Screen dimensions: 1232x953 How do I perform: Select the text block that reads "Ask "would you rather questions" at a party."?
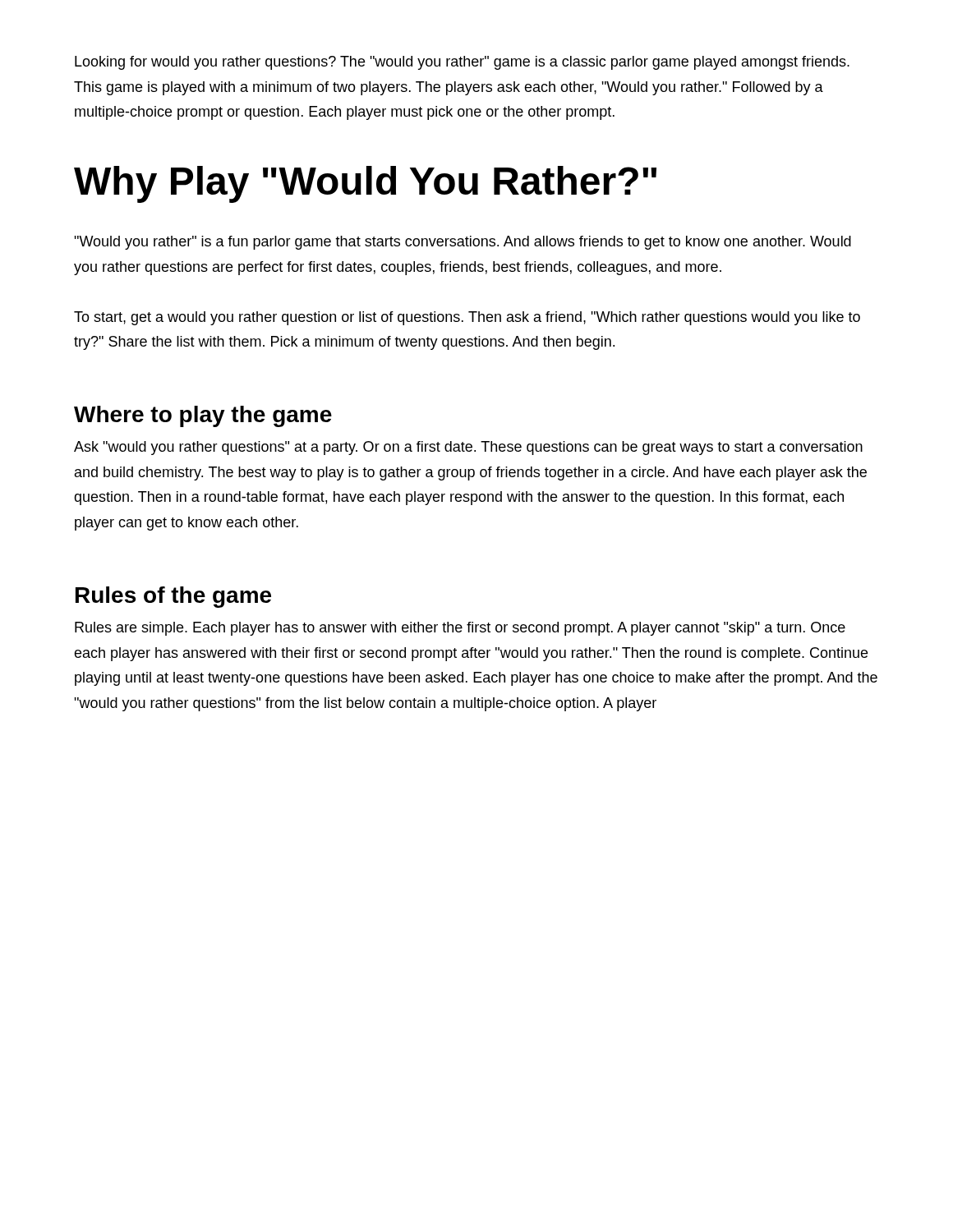pyautogui.click(x=471, y=485)
